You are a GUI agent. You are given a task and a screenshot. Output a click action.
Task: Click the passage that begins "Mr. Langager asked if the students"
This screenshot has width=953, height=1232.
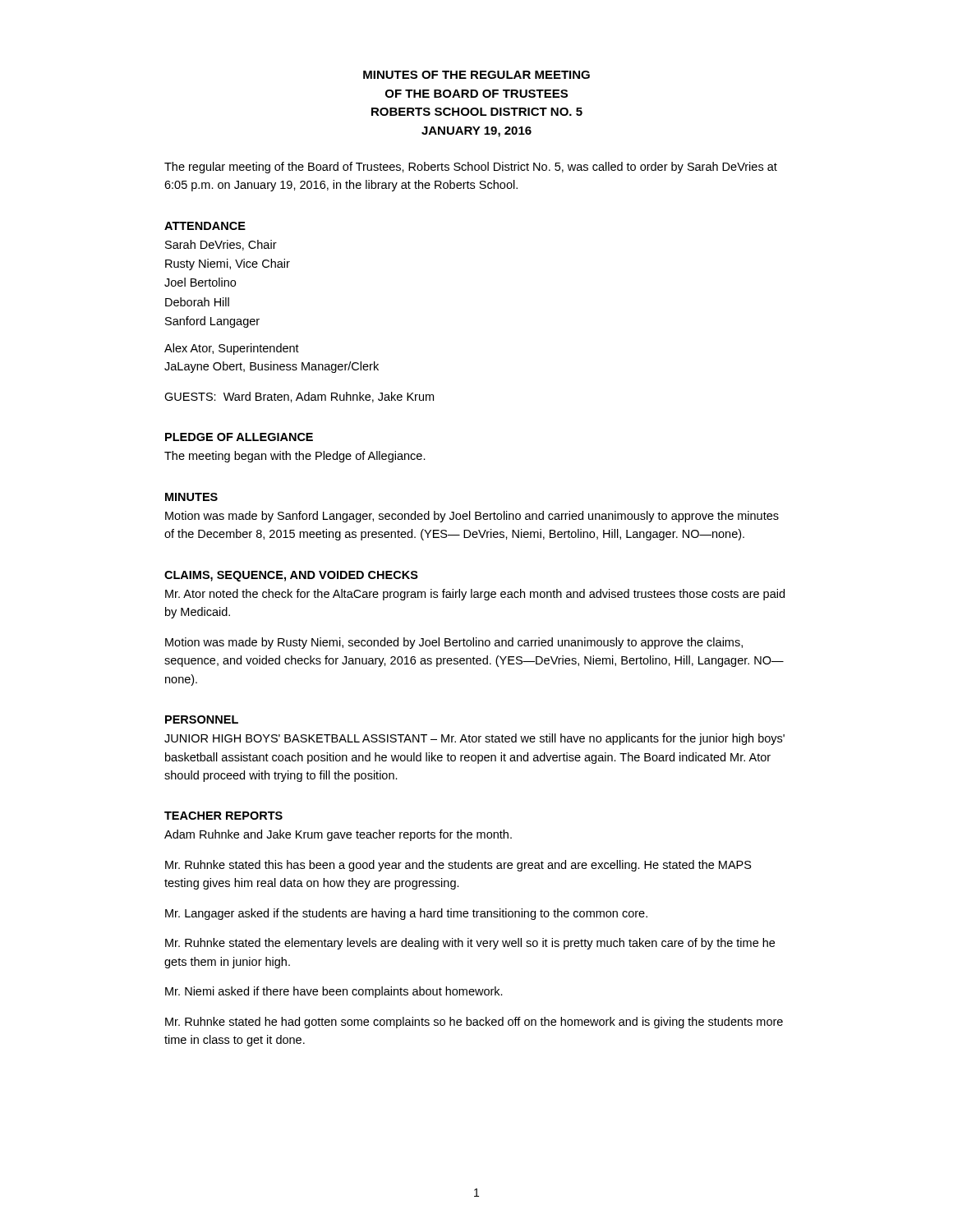pyautogui.click(x=406, y=913)
